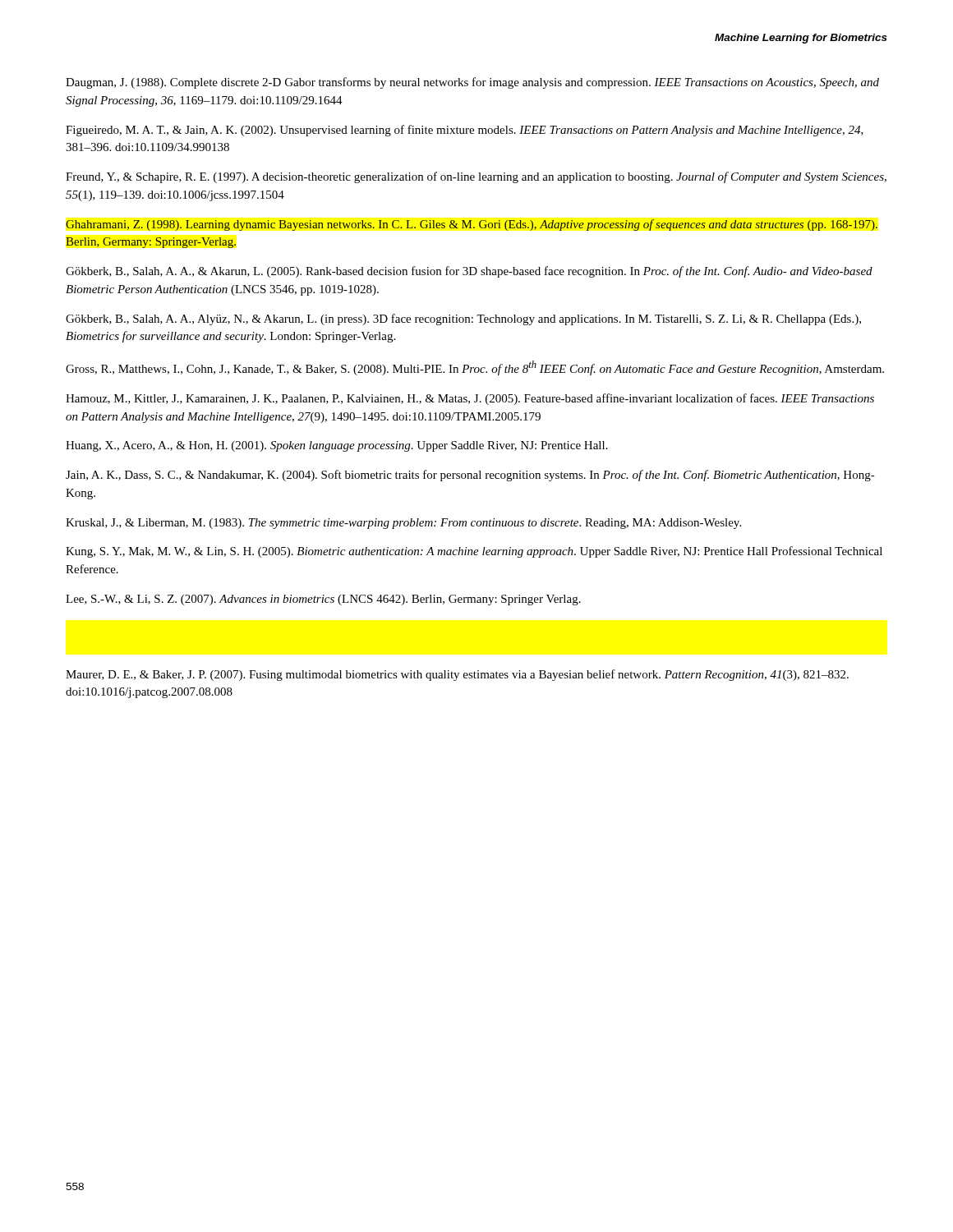Click on the text starting "Lee, S.-W., &"
This screenshot has width=953, height=1232.
pyautogui.click(x=323, y=599)
